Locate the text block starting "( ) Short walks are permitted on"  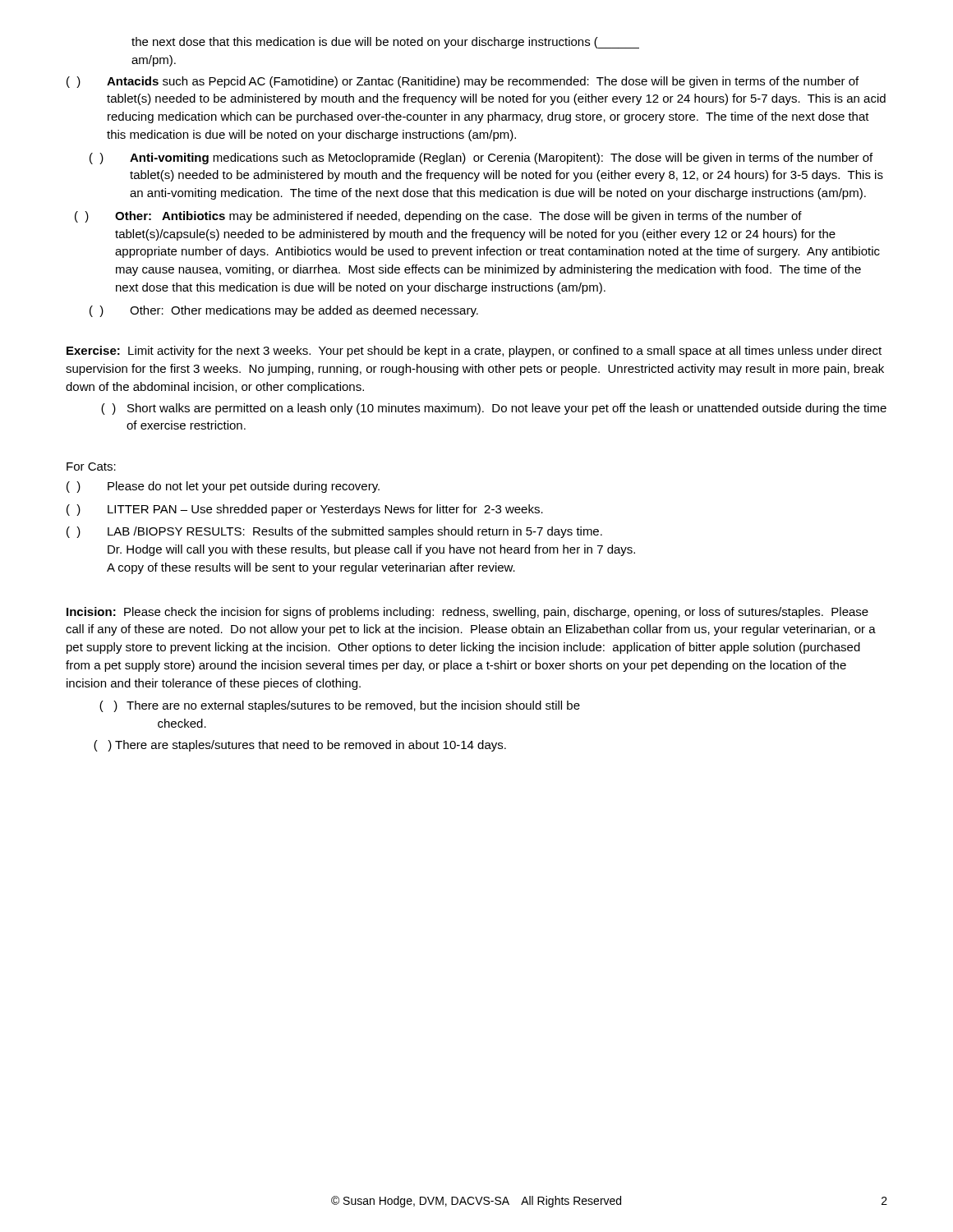(x=489, y=417)
